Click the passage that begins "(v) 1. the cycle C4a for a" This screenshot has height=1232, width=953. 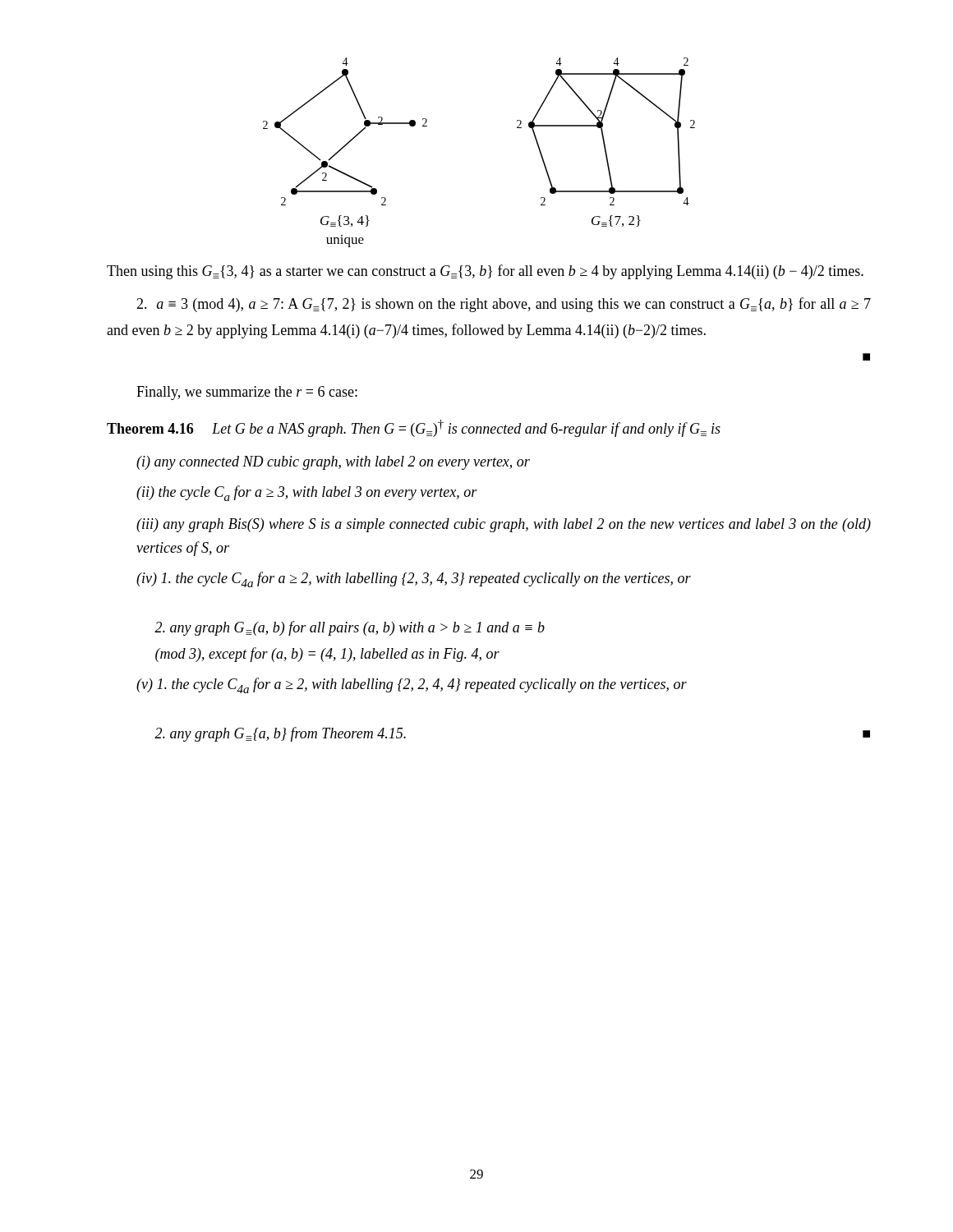412,685
